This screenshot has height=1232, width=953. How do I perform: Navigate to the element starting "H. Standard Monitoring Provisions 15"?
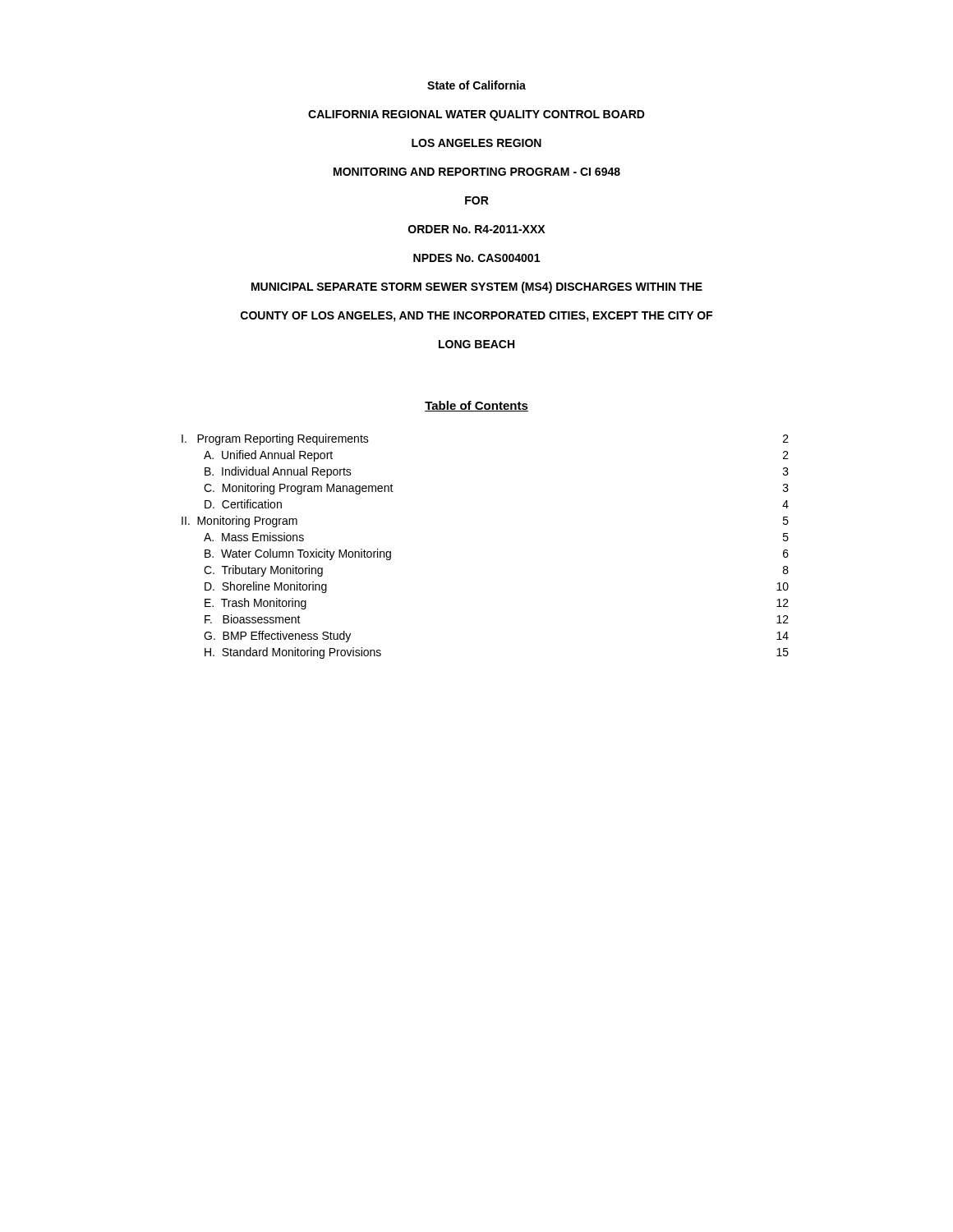(290, 653)
